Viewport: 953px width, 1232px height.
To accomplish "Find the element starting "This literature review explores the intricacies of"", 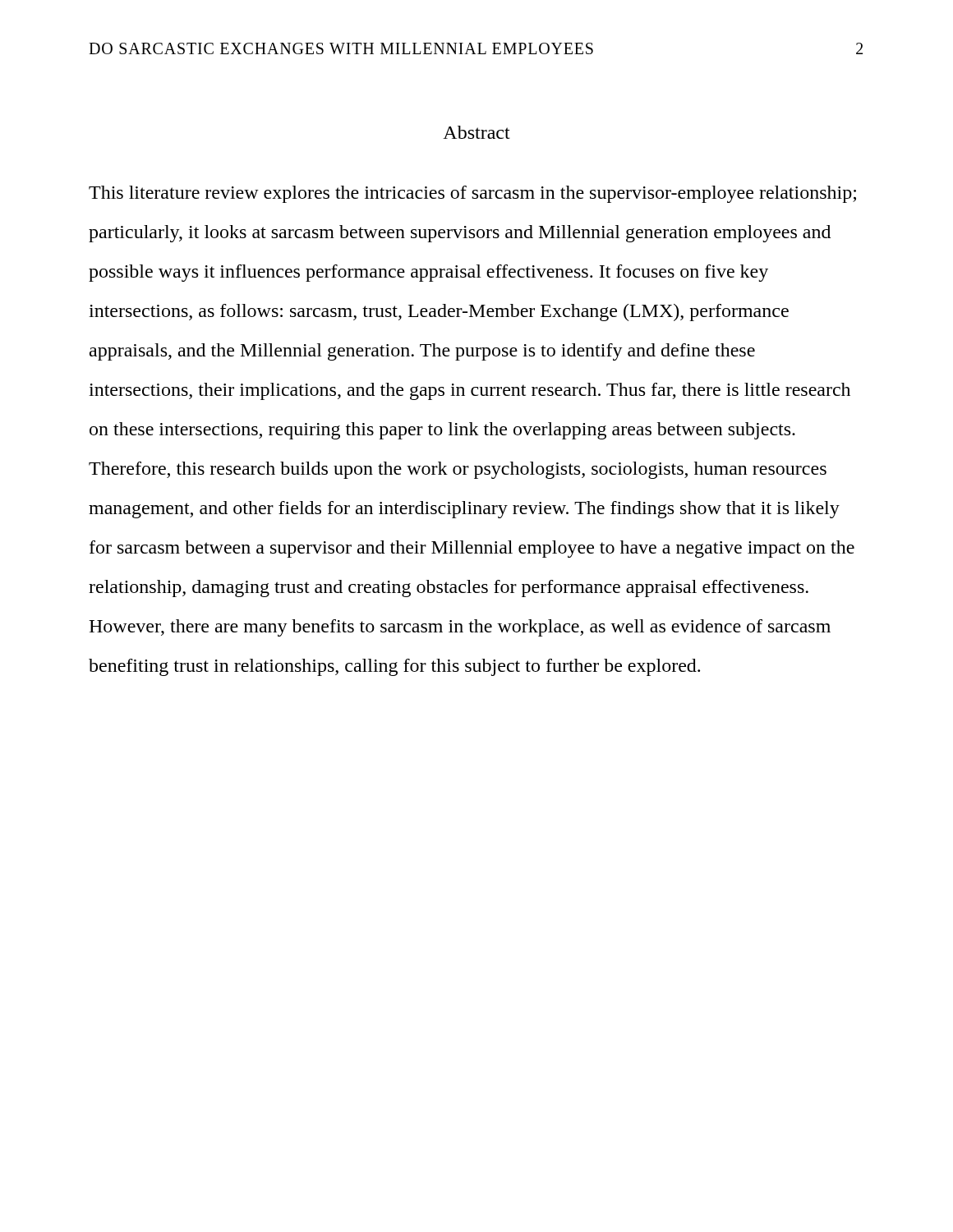I will (473, 429).
